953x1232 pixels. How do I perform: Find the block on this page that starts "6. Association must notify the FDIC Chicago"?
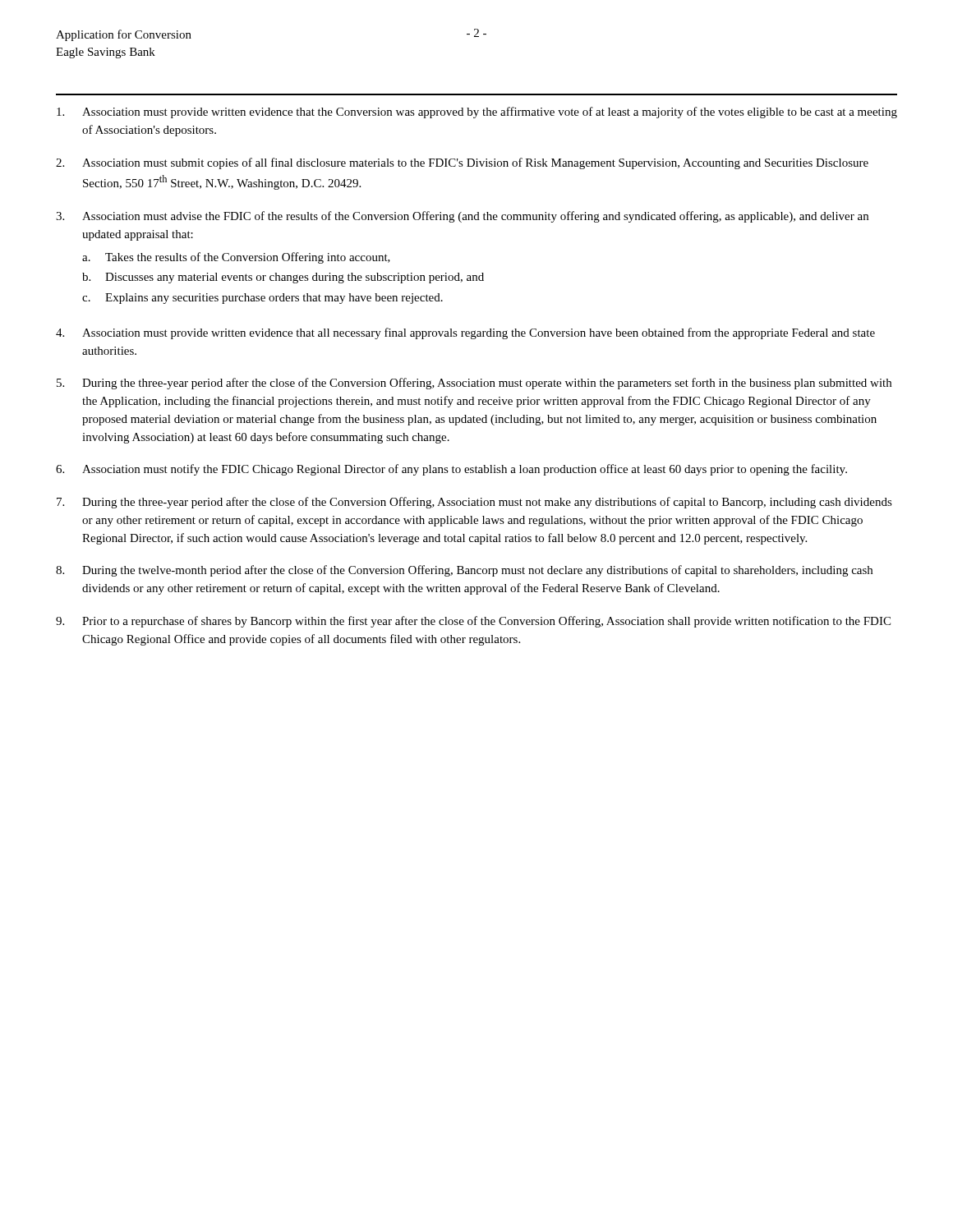click(x=452, y=470)
